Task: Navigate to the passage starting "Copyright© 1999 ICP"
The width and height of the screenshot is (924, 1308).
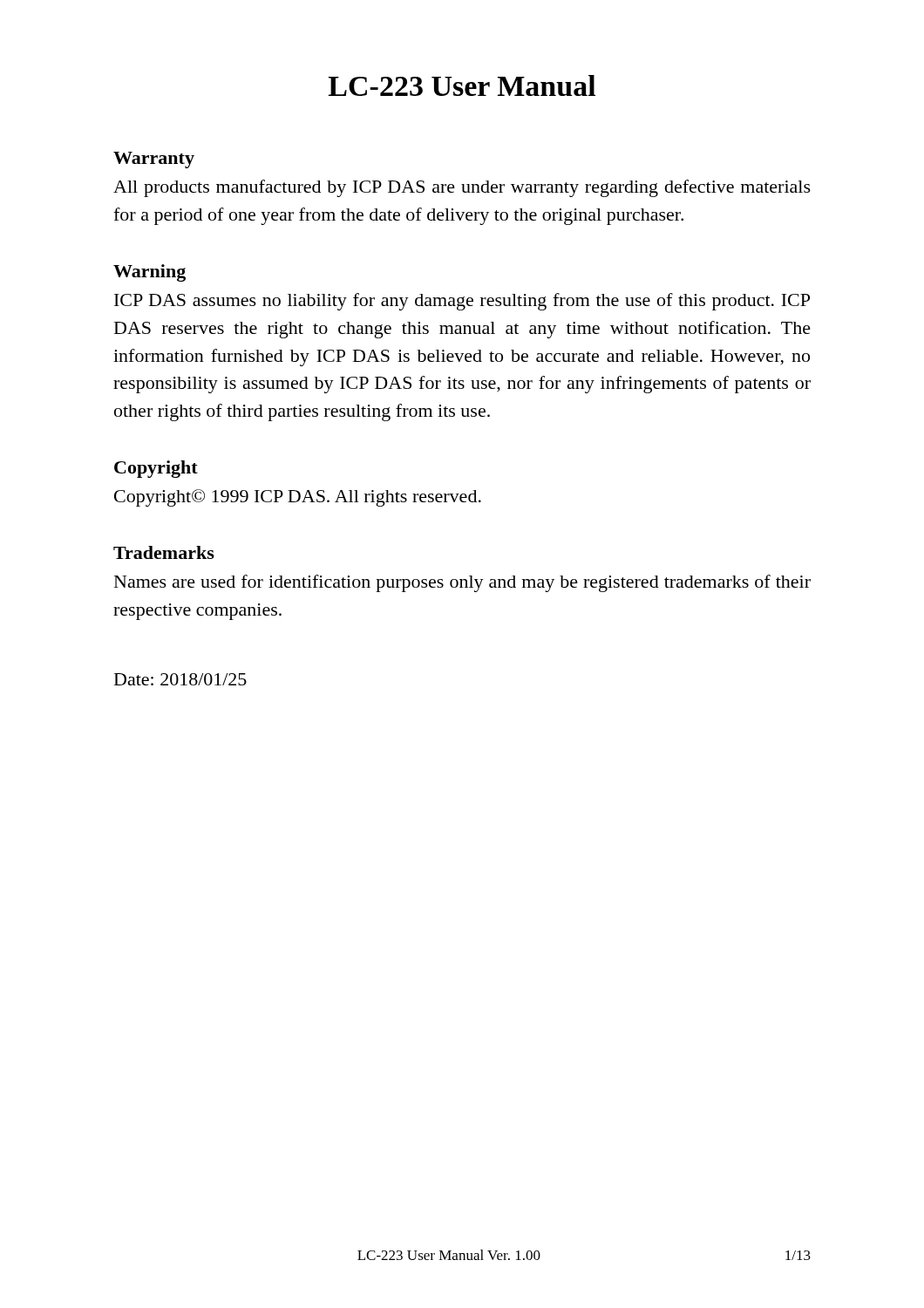Action: pyautogui.click(x=298, y=496)
